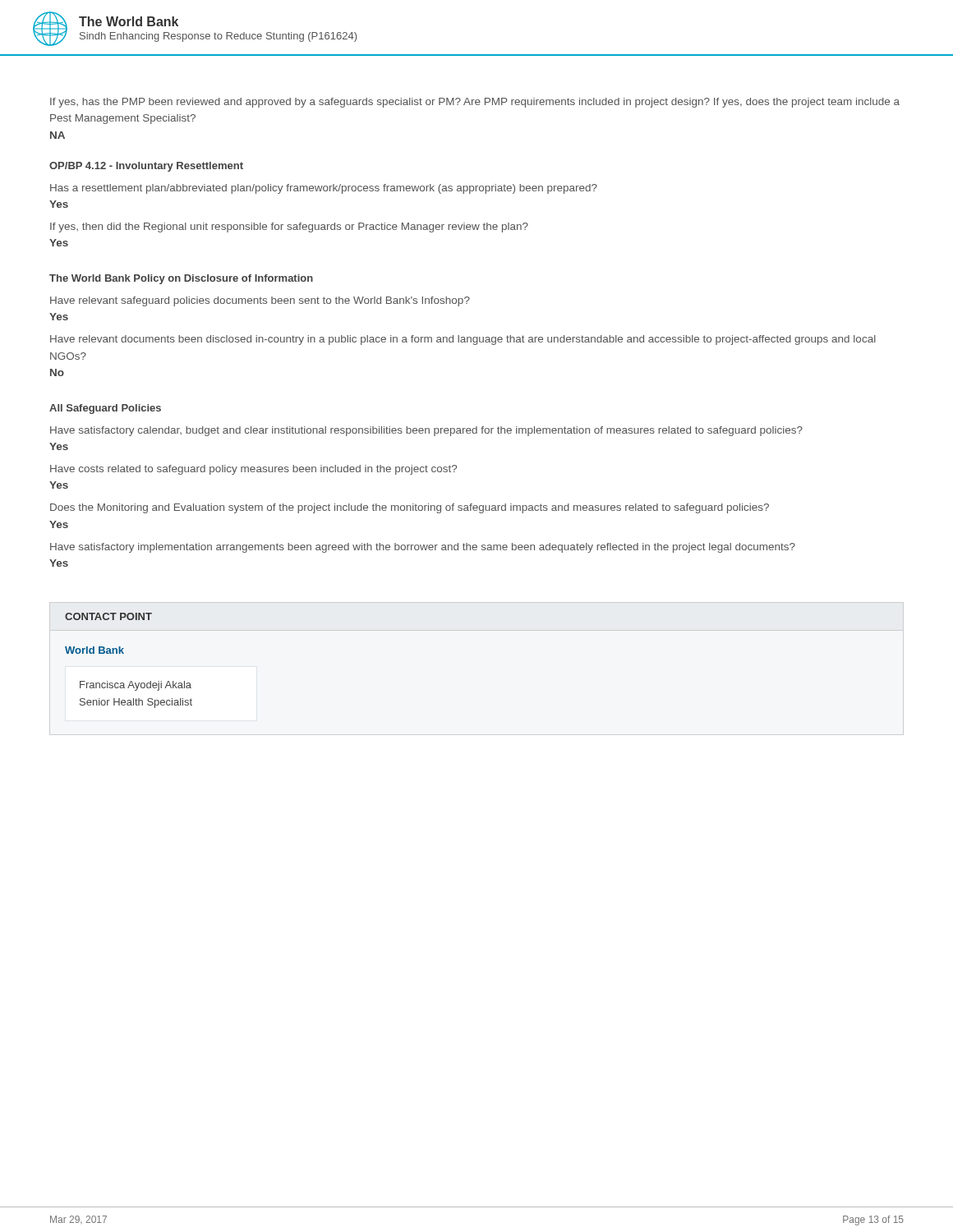This screenshot has height=1232, width=953.
Task: Locate the block starting "CONTACT POINT World"
Action: (x=108, y=616)
